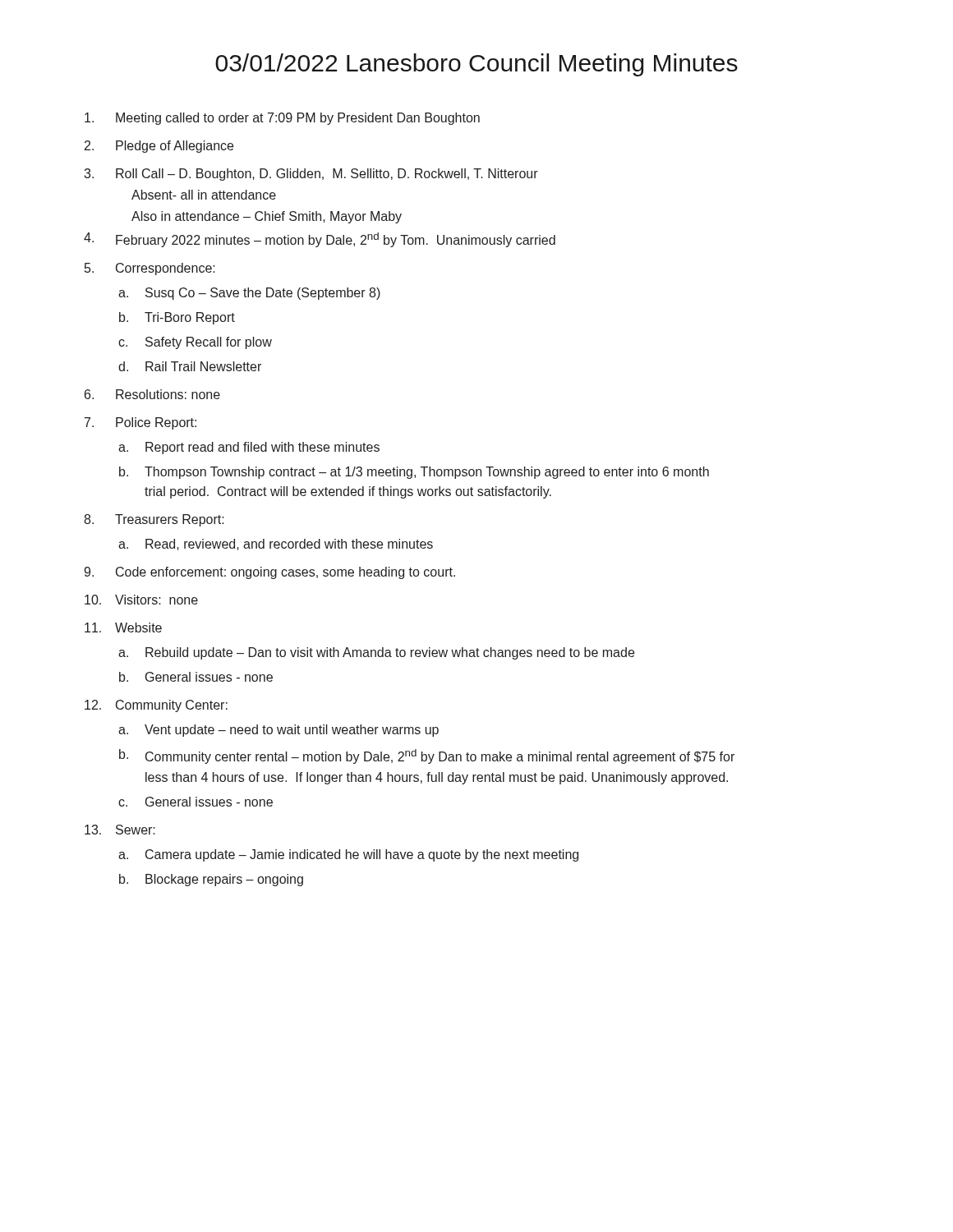
Task: Select the block starting "Safety Recall for"
Action: [x=208, y=342]
